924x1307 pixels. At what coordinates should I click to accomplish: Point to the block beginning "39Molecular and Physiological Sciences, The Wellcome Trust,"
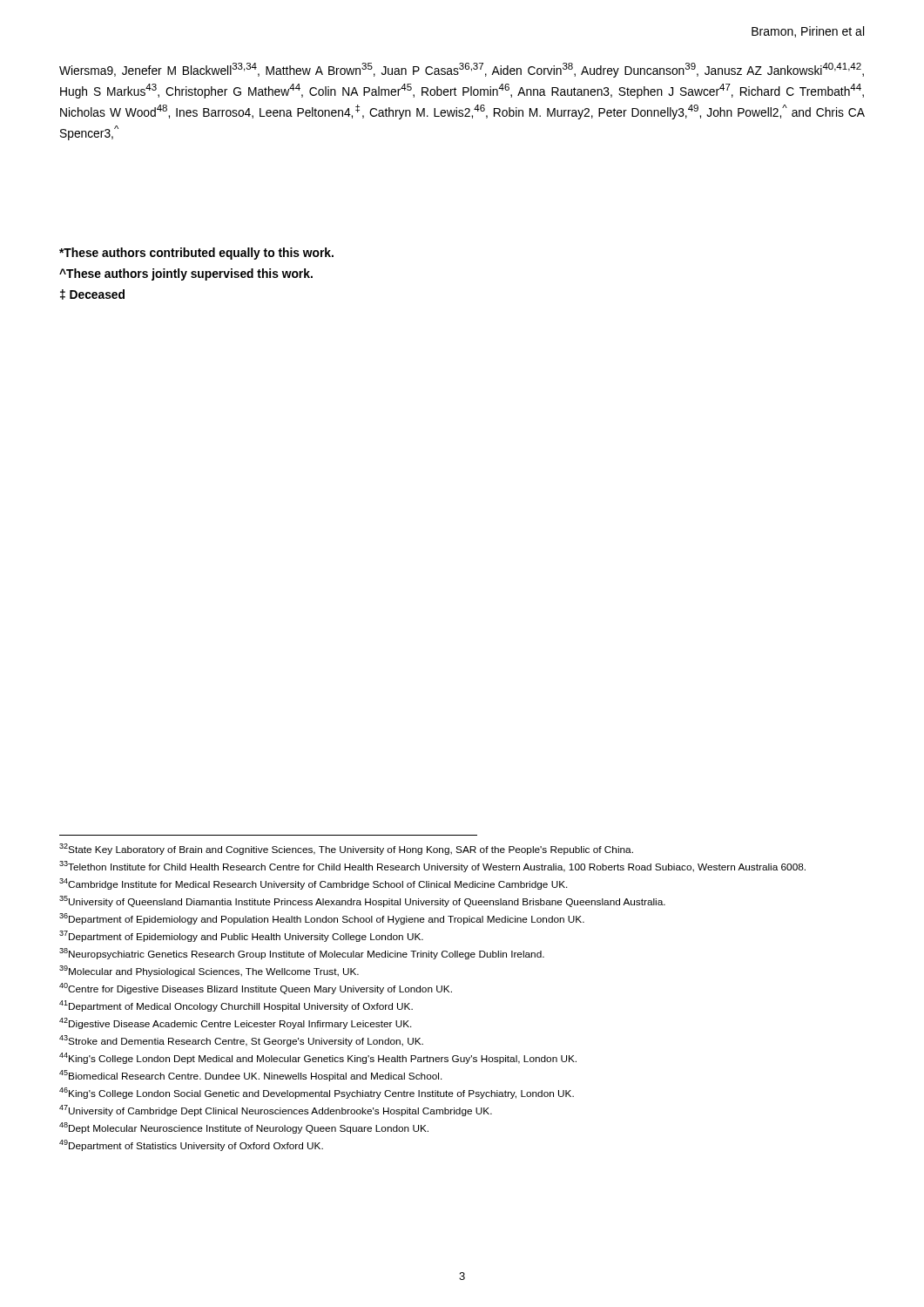coord(209,971)
